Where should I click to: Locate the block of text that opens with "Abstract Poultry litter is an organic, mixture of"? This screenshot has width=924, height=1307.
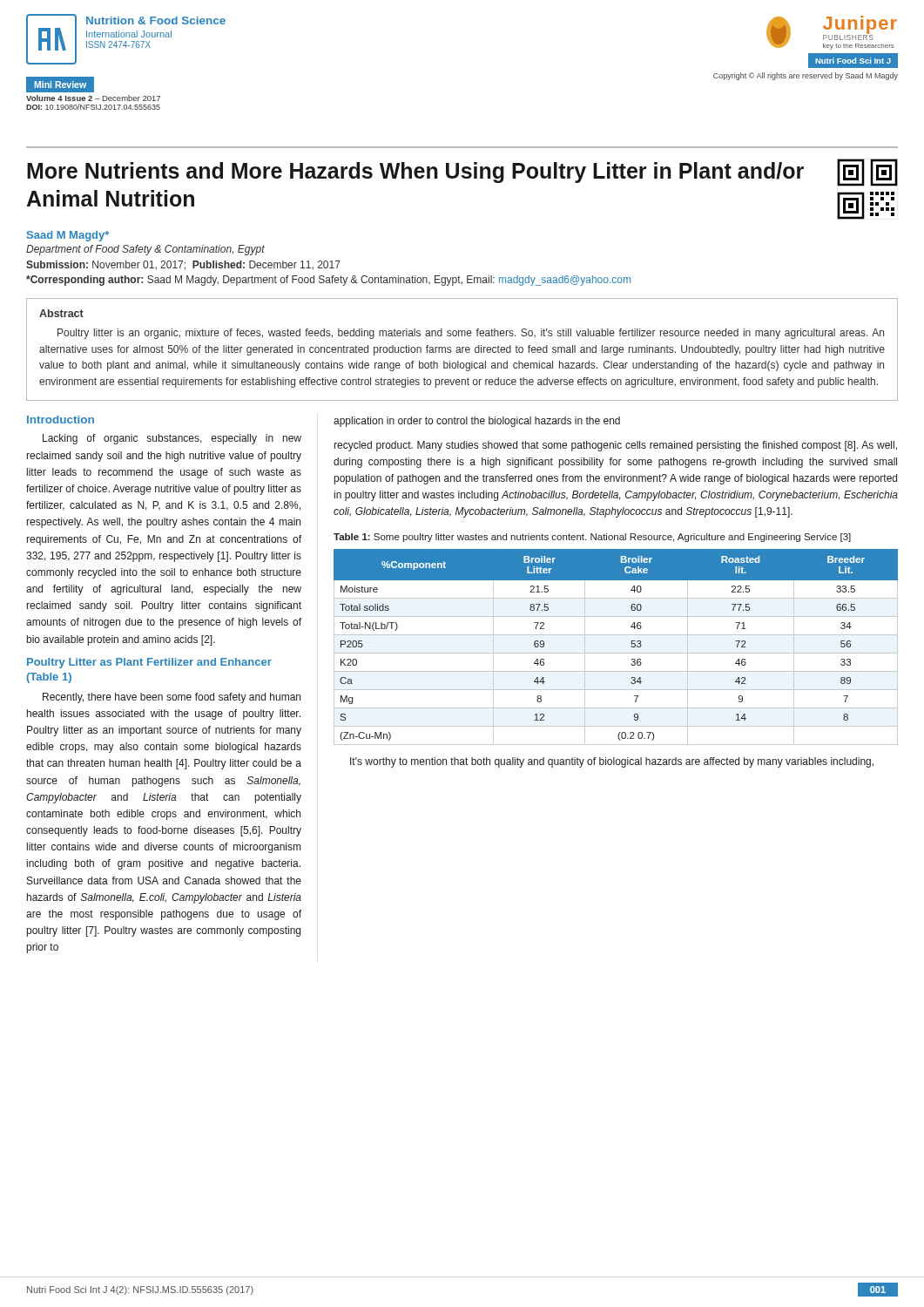point(462,349)
